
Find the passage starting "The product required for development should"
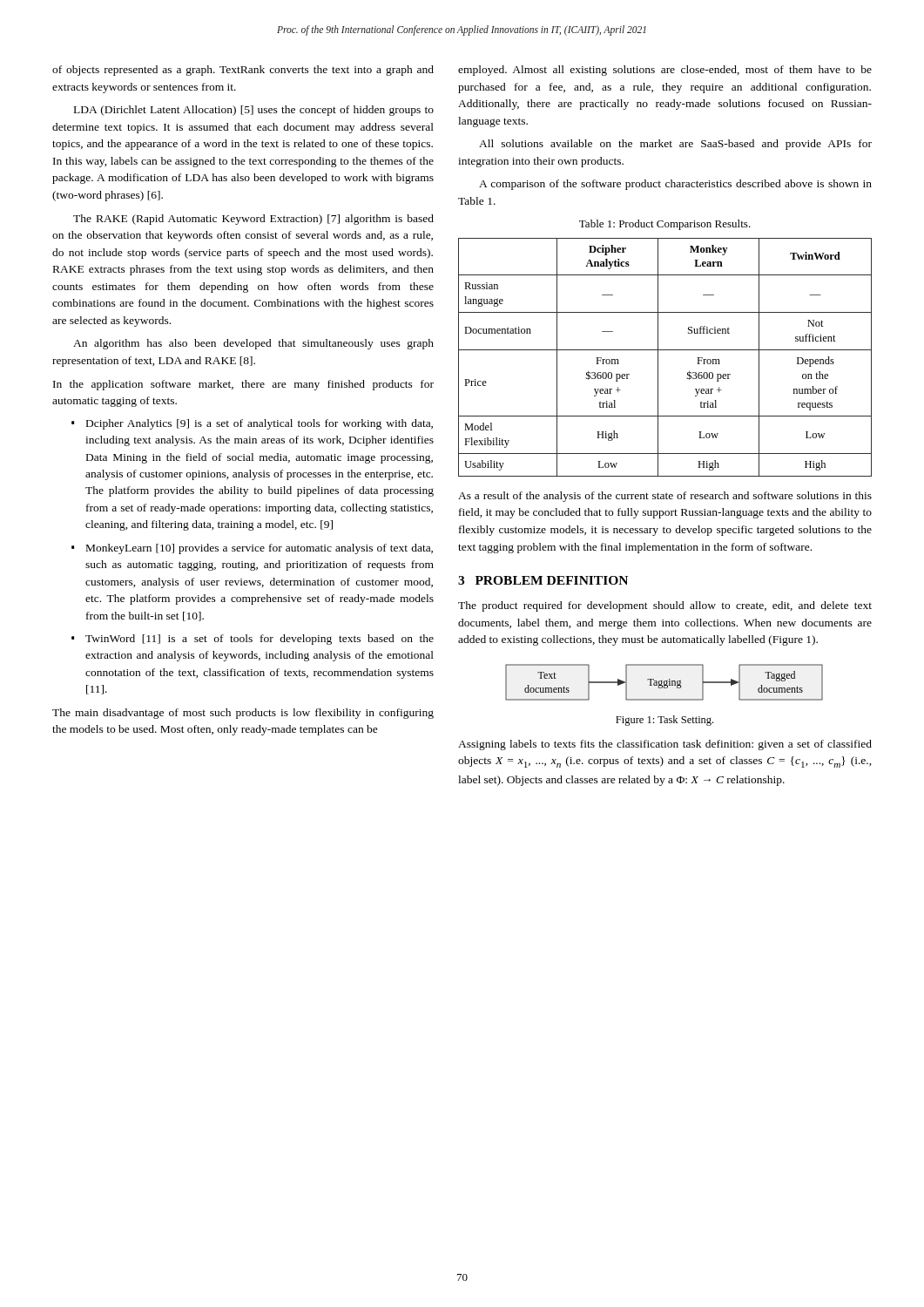point(665,623)
